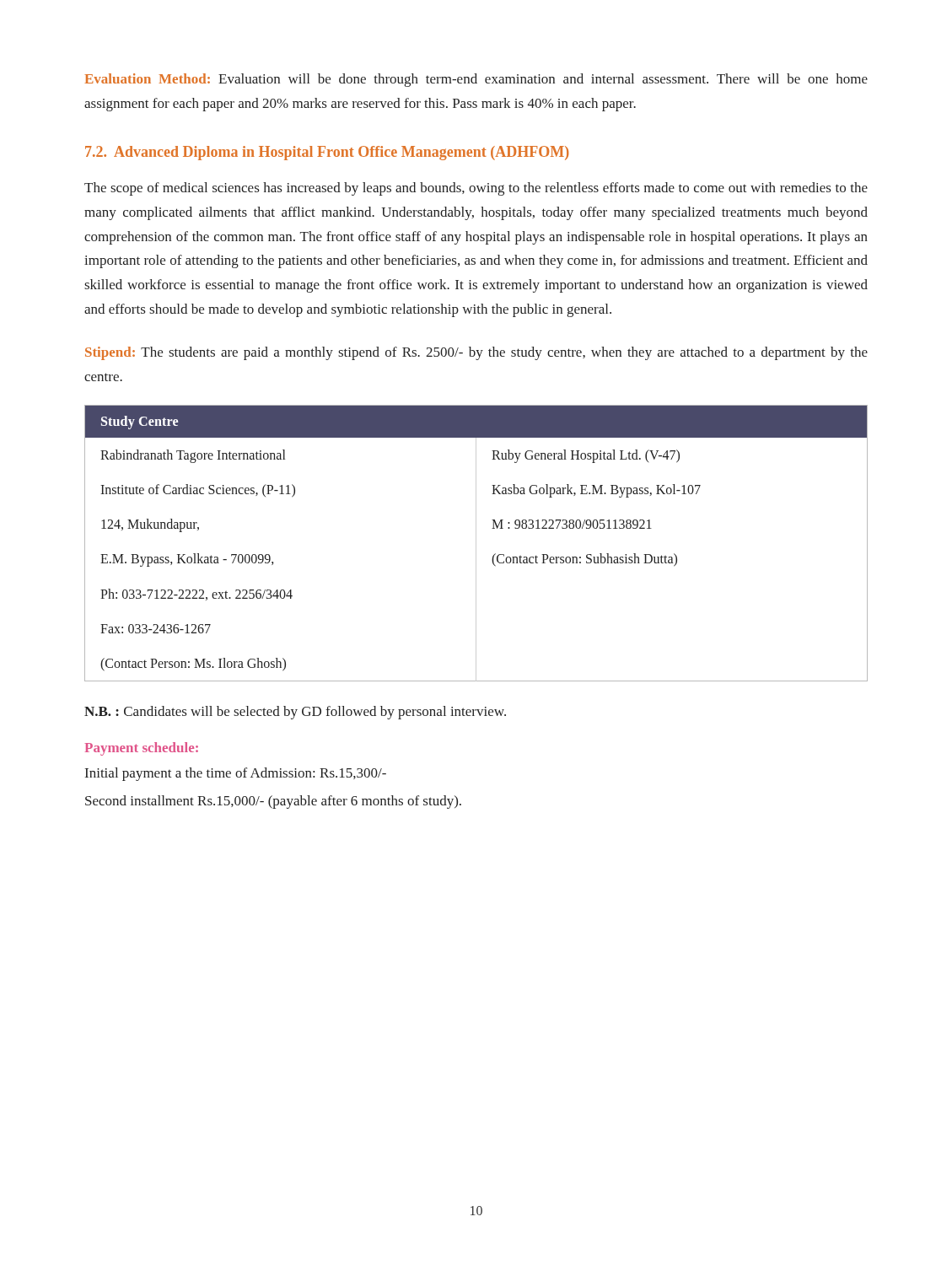The width and height of the screenshot is (952, 1265).
Task: Select the text block containing "The scope of medical sciences has"
Action: click(x=476, y=248)
